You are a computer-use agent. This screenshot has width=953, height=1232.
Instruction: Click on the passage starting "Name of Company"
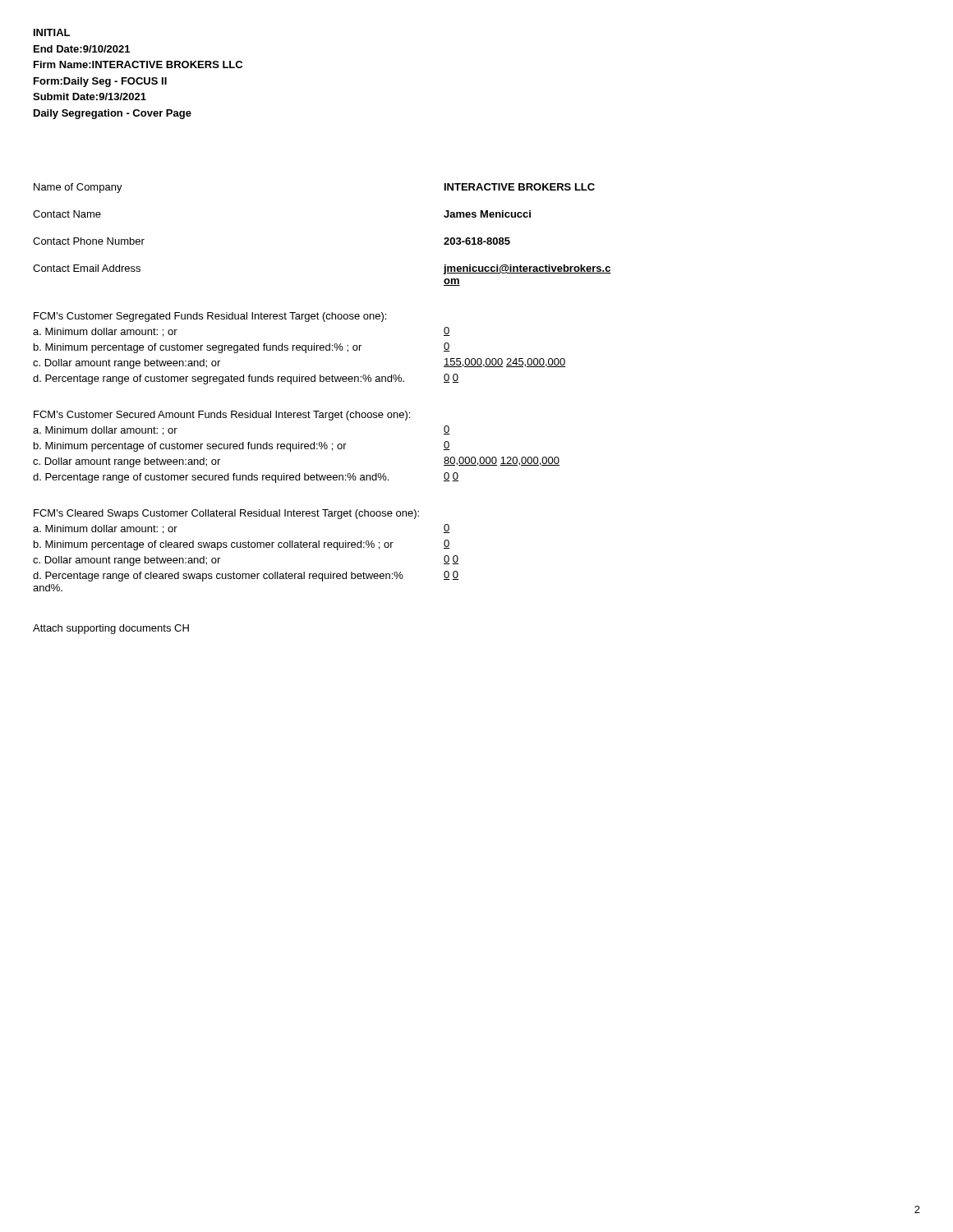(x=77, y=187)
